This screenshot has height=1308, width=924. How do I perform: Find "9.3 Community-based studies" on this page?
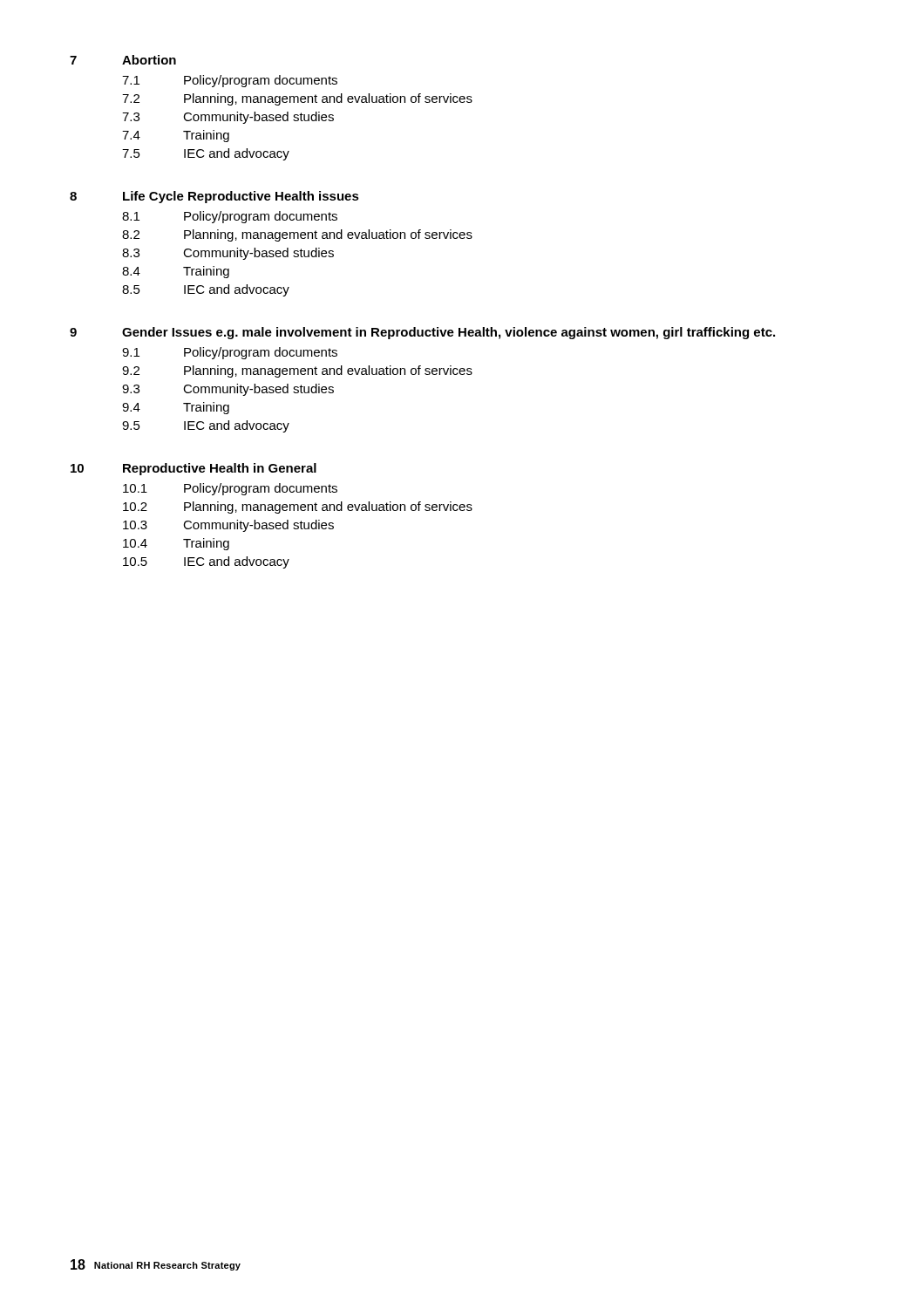click(x=228, y=388)
